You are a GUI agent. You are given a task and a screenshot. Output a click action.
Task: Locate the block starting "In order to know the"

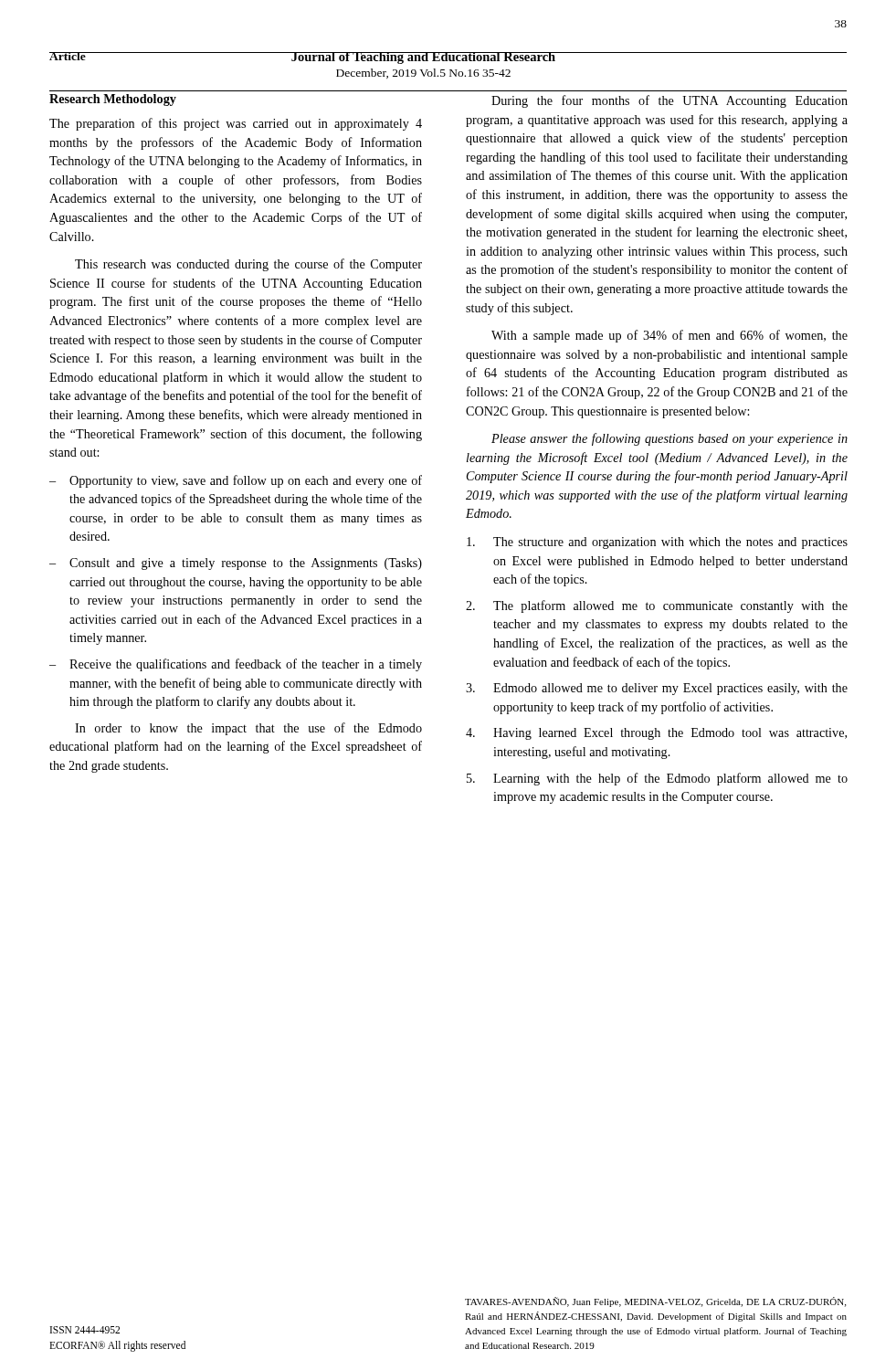[x=236, y=747]
